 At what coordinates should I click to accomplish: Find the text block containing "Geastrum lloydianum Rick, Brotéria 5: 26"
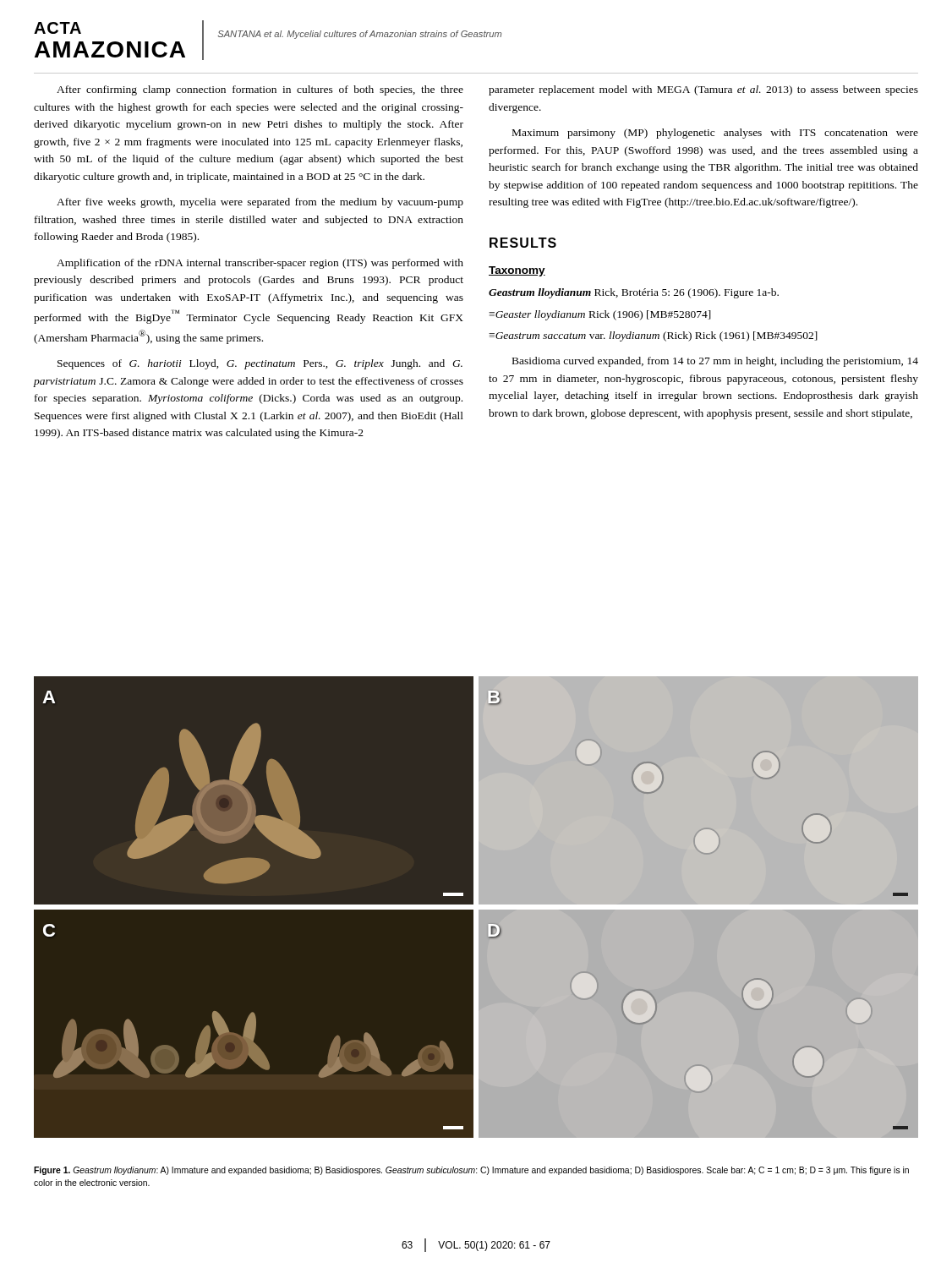[703, 293]
